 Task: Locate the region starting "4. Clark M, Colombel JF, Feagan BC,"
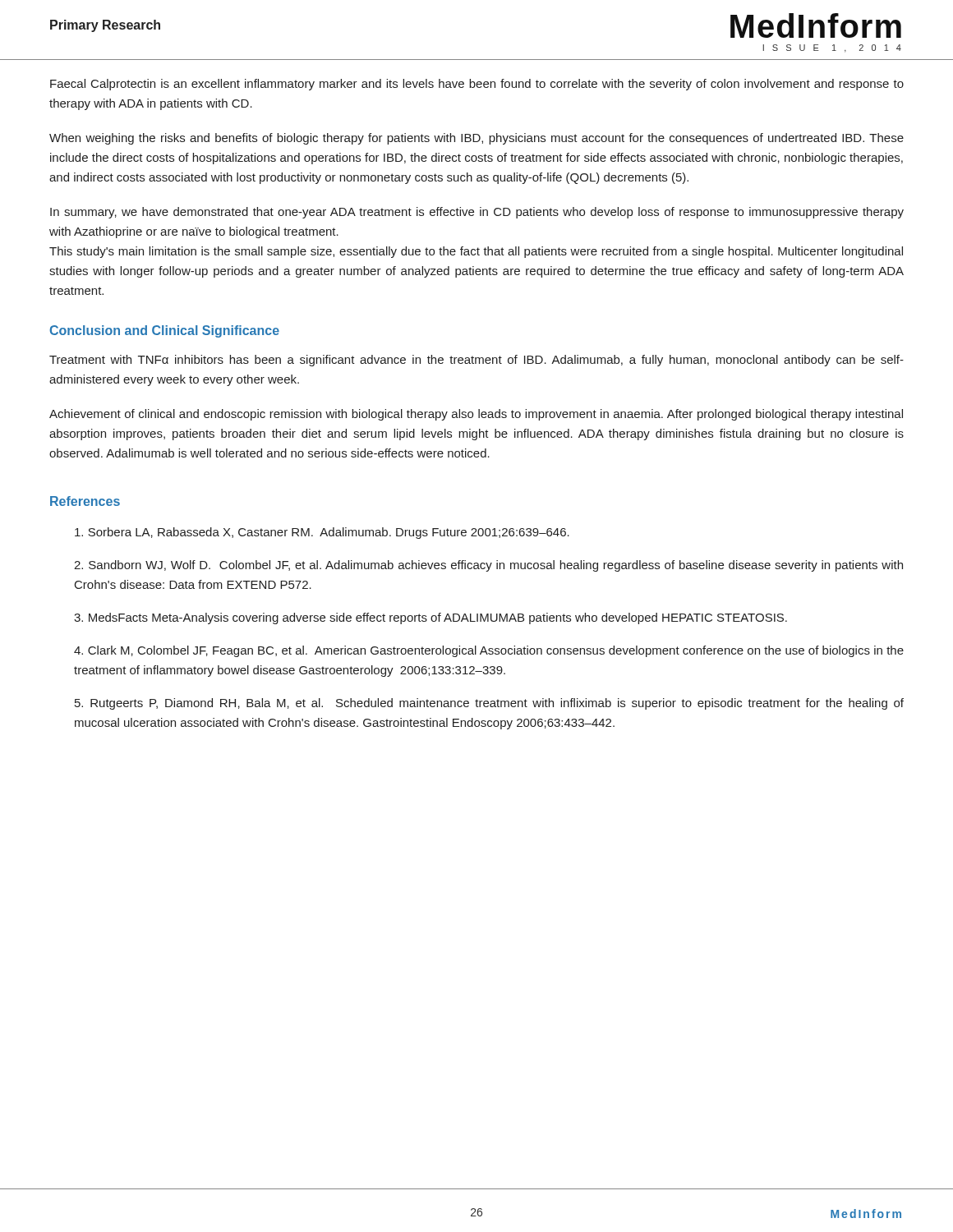(489, 660)
